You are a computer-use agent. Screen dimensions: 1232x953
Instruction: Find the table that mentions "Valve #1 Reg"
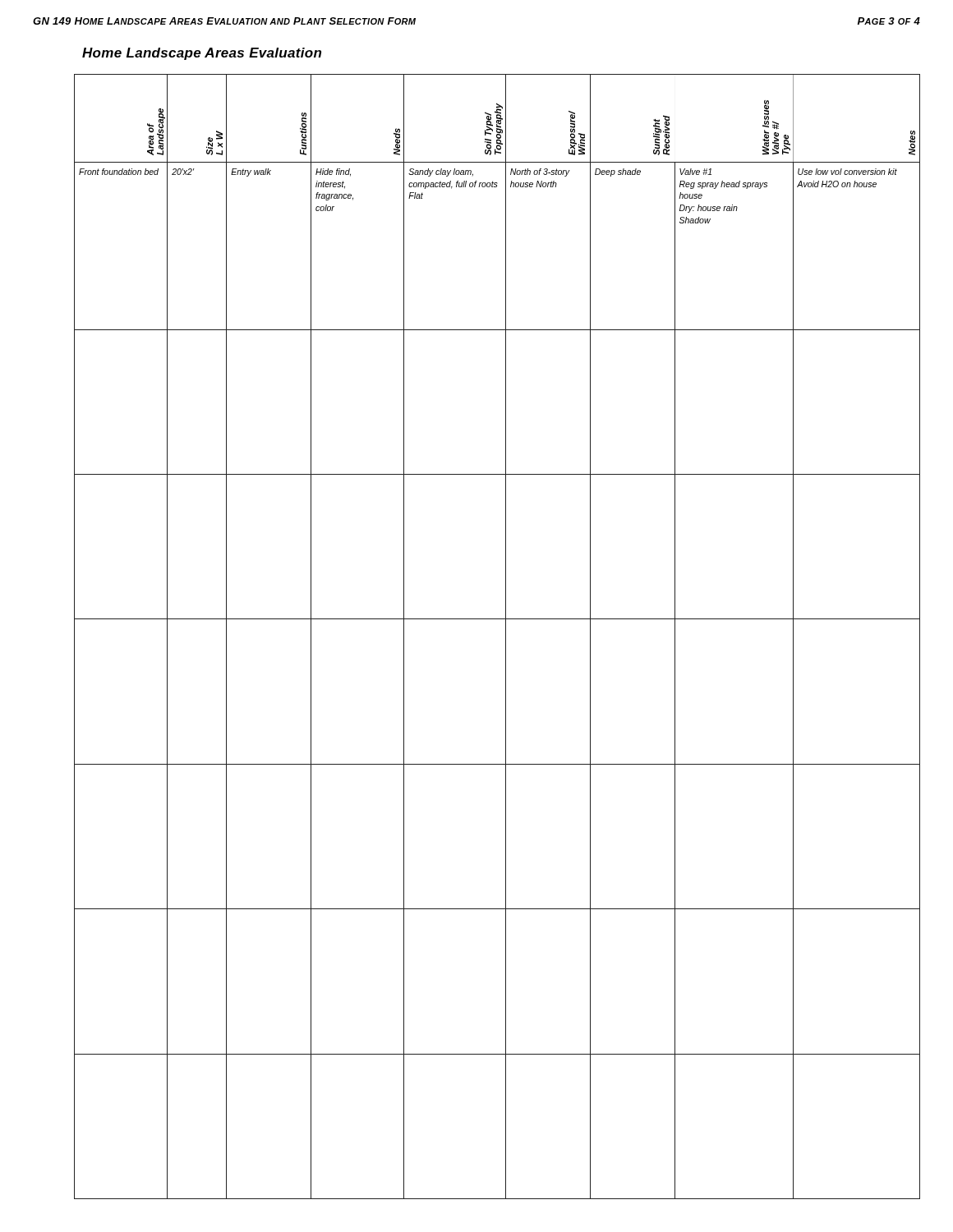coord(497,637)
